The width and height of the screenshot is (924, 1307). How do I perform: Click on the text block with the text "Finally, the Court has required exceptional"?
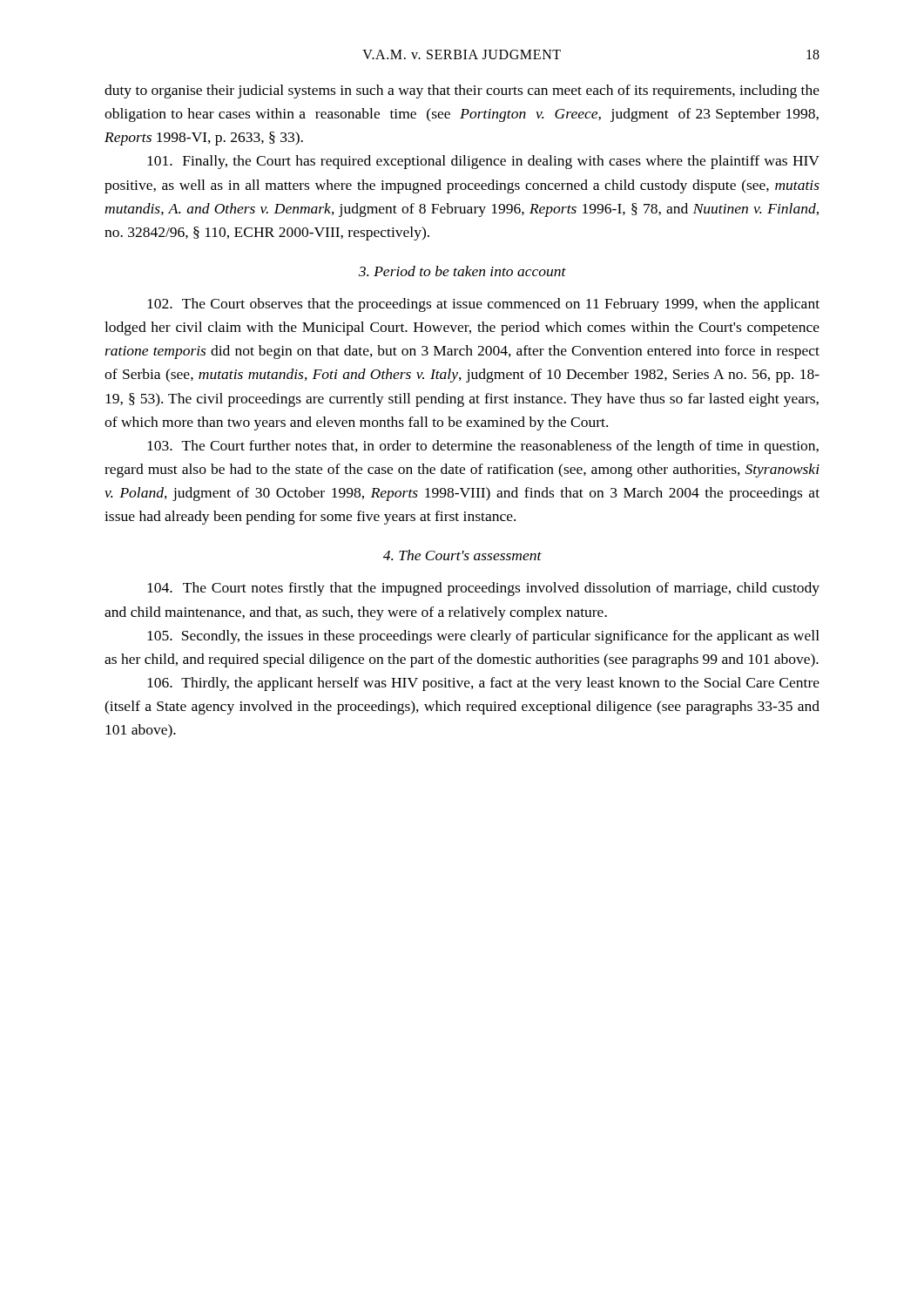[462, 197]
